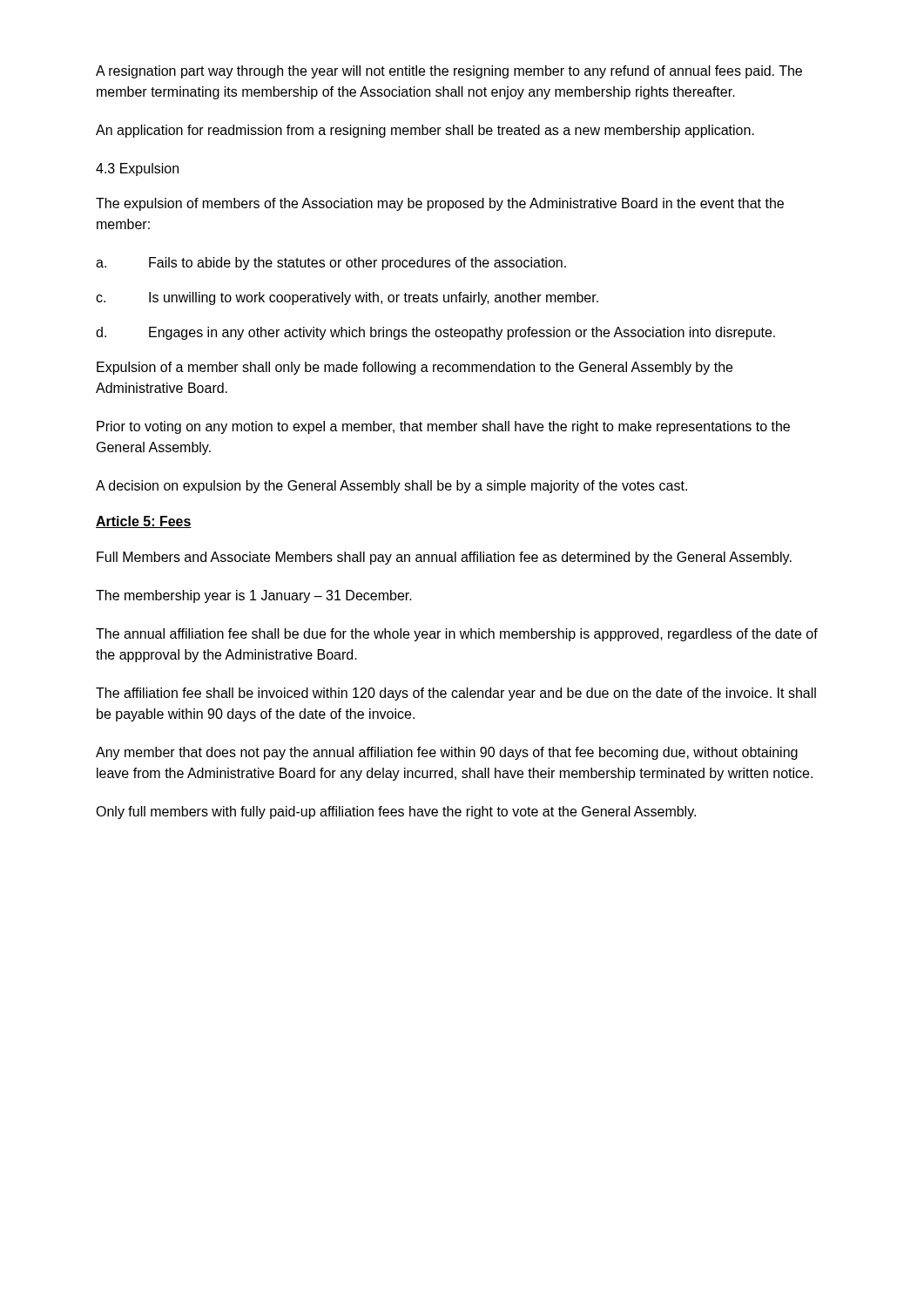Find the block on this page that starts "a. Fails to abide"

(x=458, y=263)
